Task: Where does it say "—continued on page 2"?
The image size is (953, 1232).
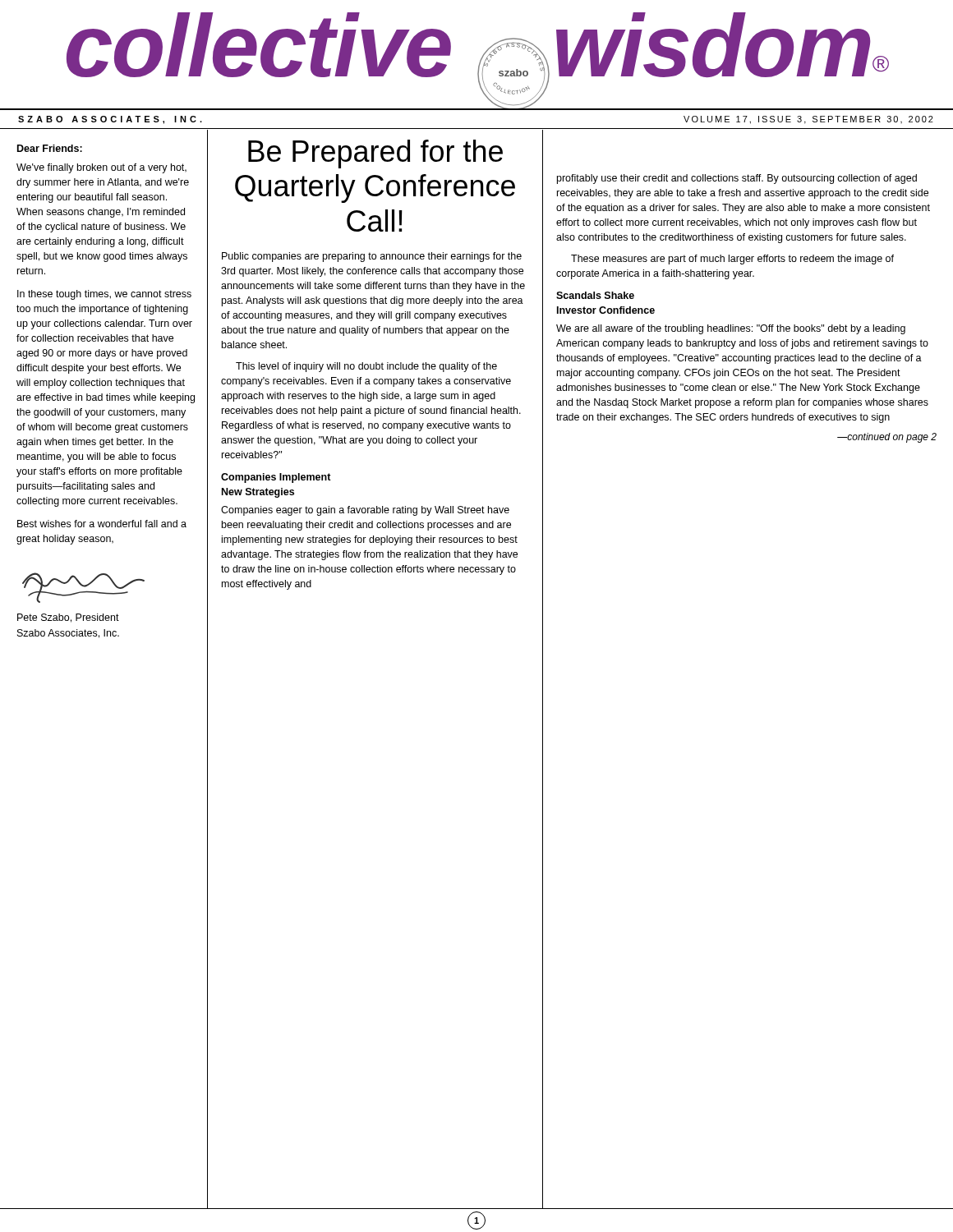Action: (x=887, y=437)
